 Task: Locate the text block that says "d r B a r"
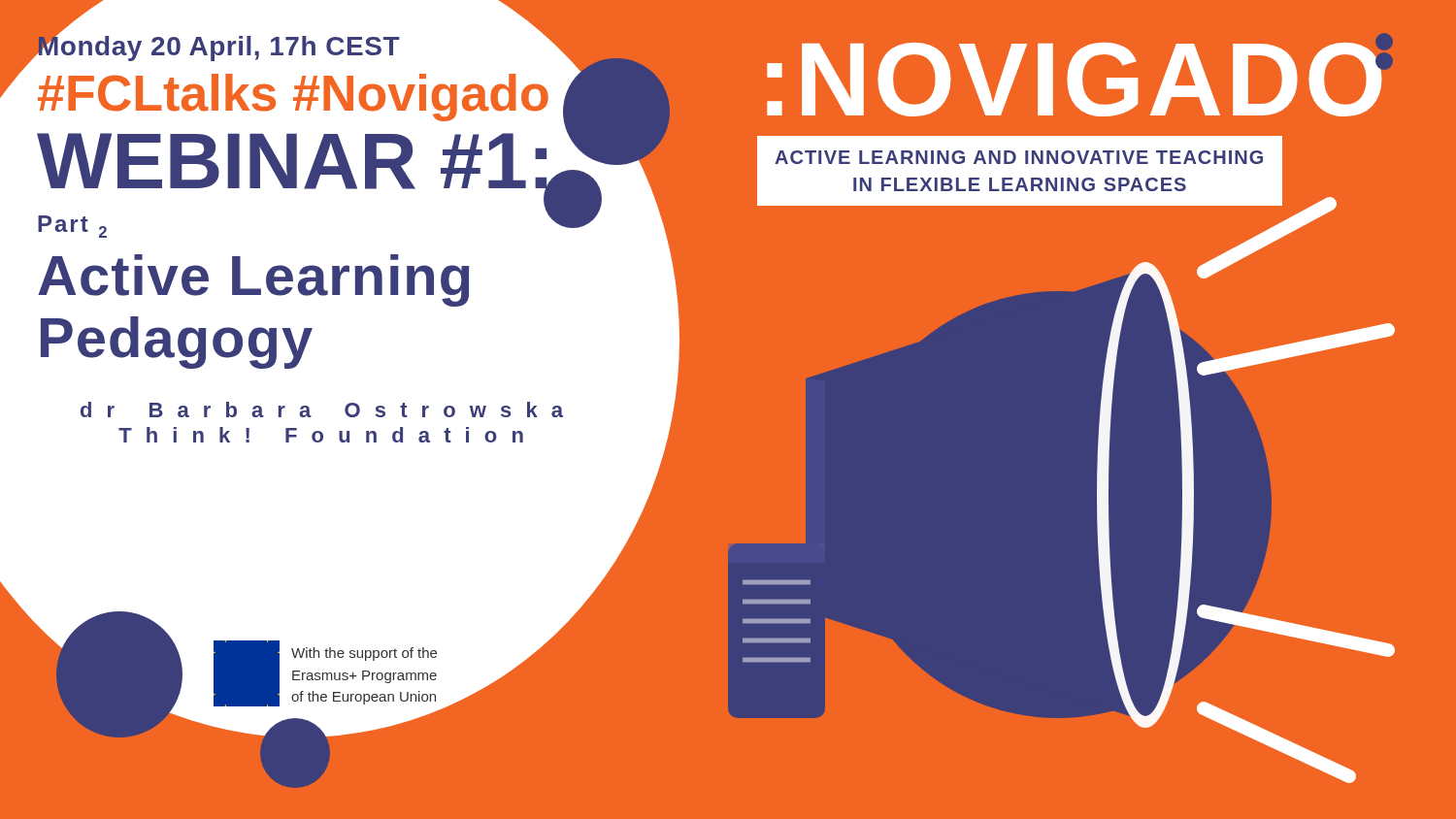(85, 408)
